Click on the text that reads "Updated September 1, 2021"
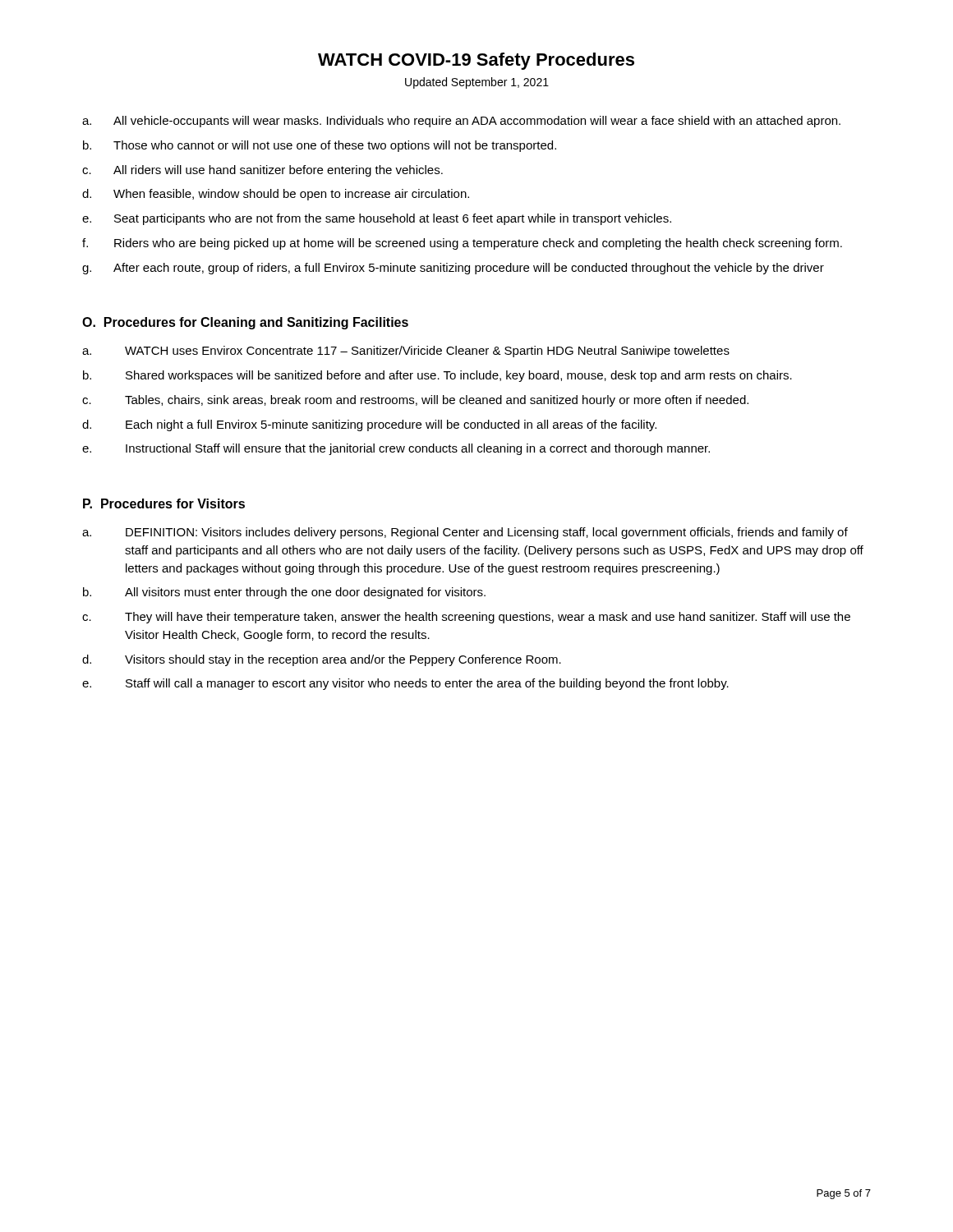 tap(476, 82)
